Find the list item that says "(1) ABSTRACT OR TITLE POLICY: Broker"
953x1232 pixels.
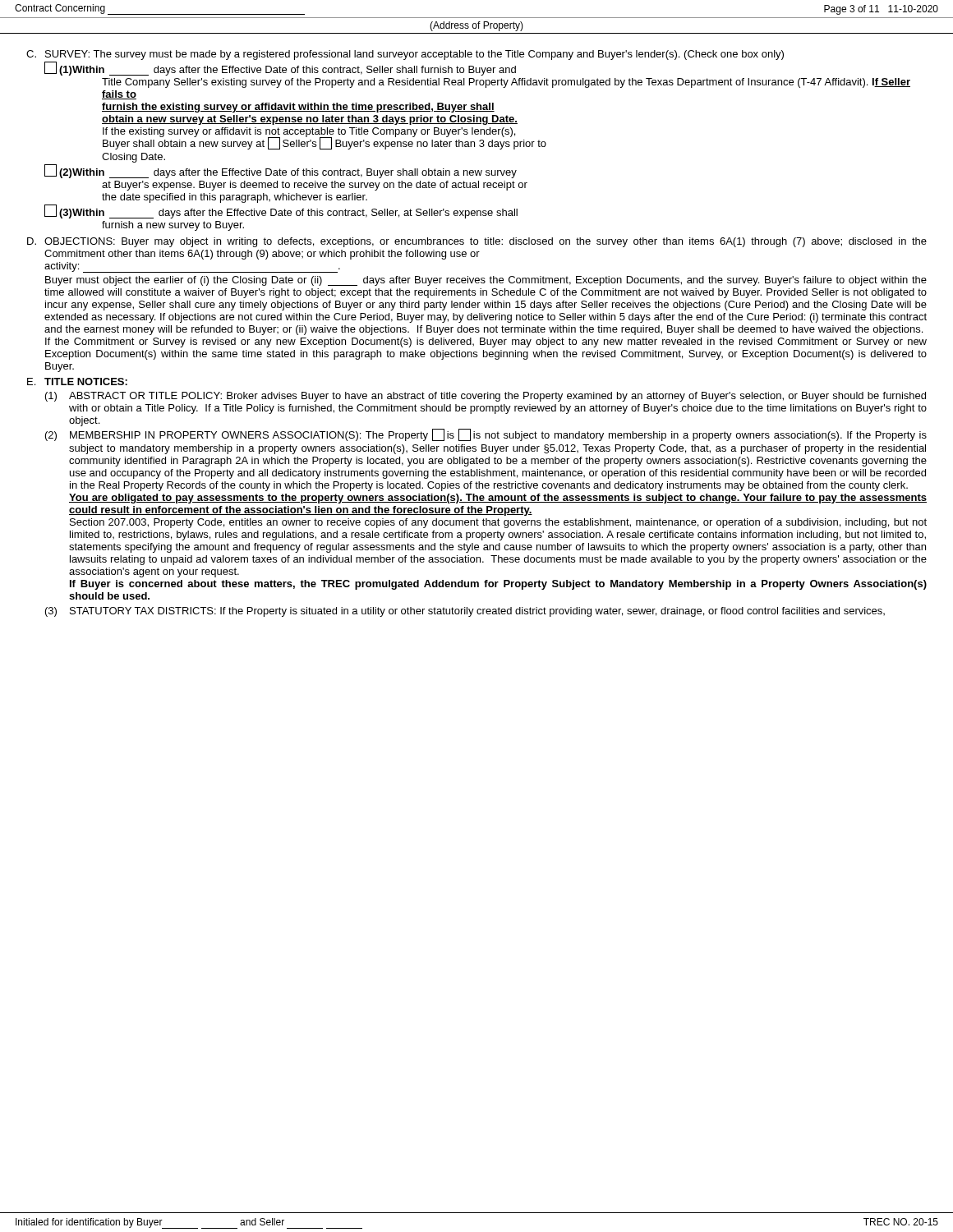tap(486, 408)
